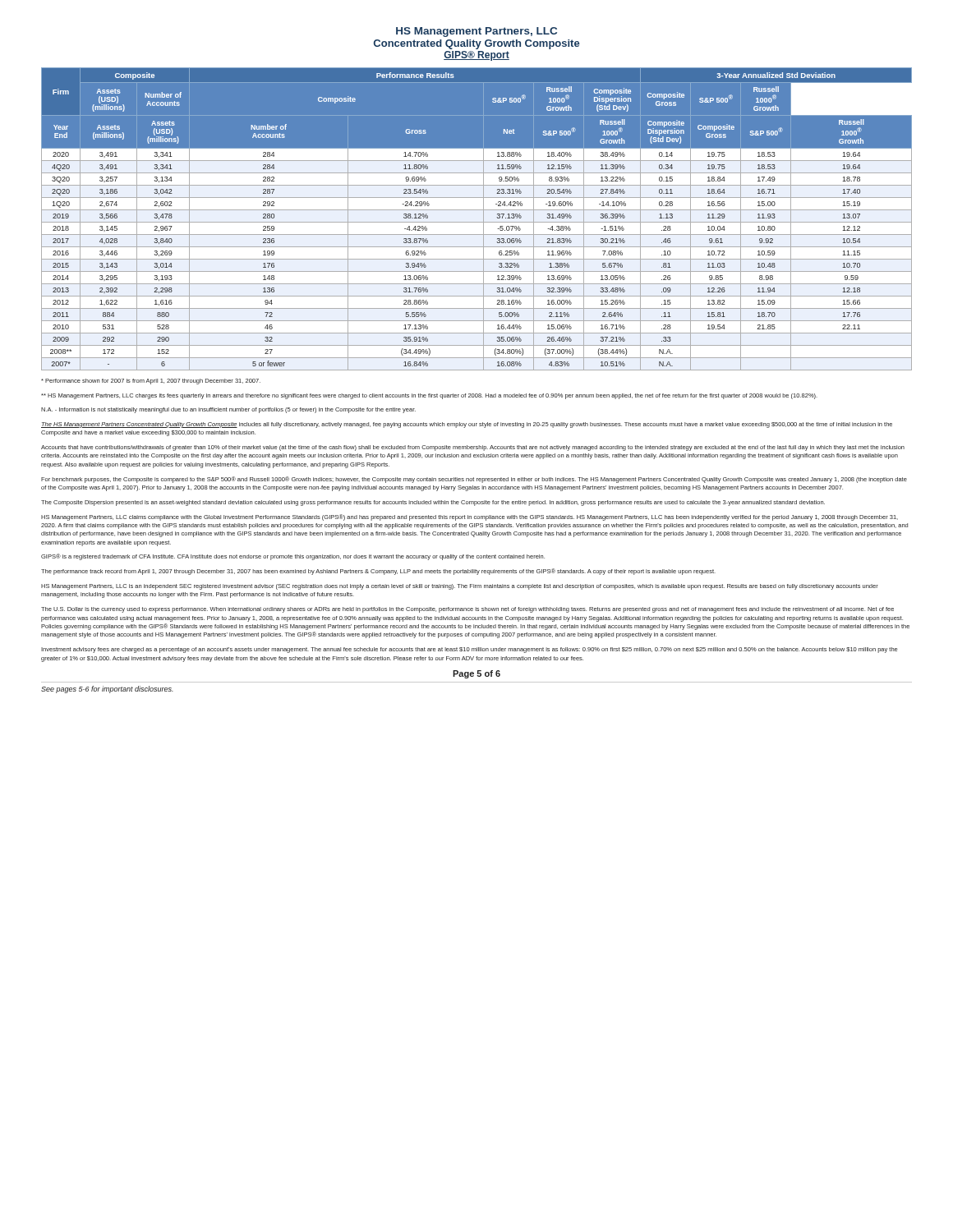Find the element starting "HS Management Partners, LLC Concentrated Quality"

click(476, 43)
